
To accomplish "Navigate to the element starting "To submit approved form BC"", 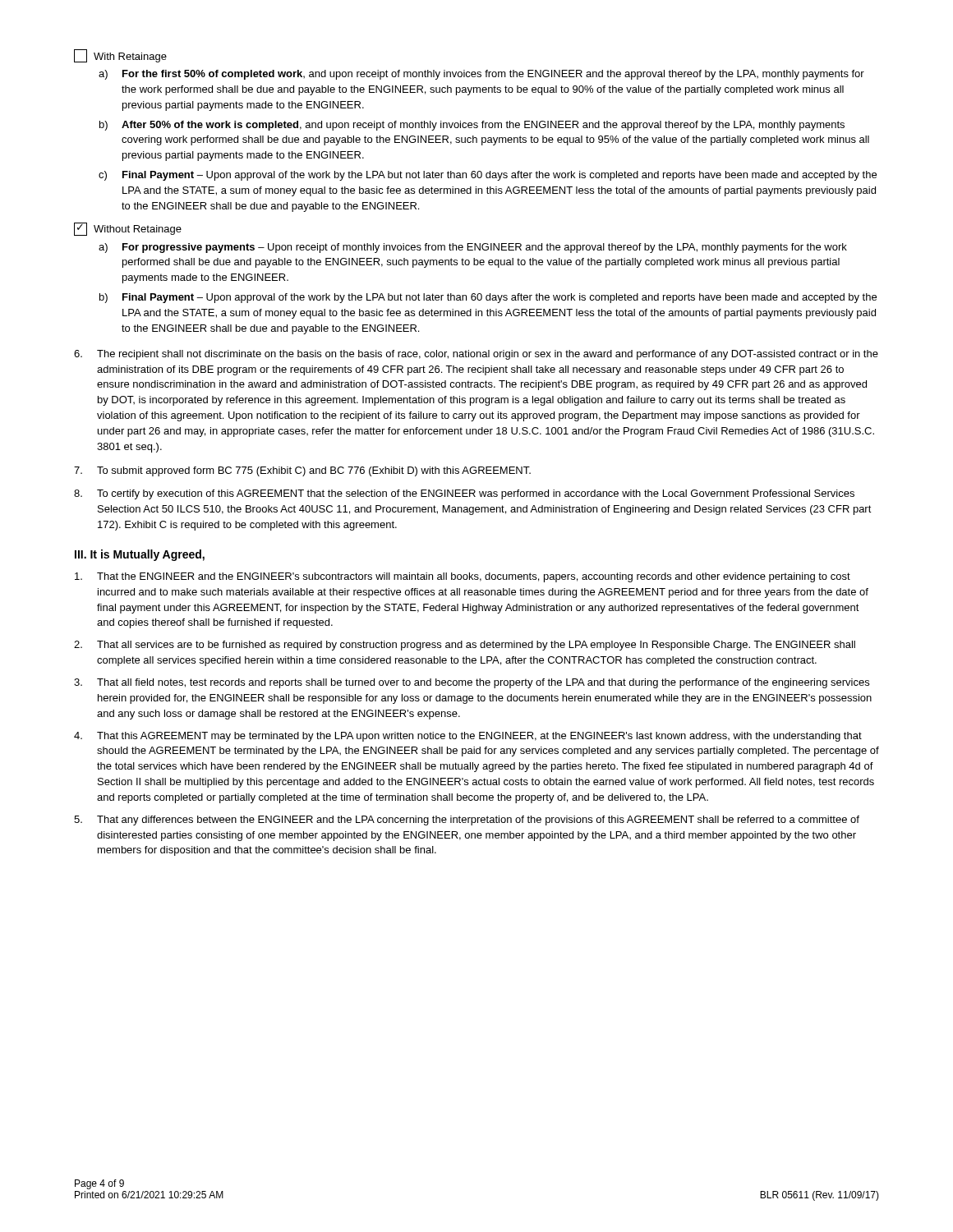I will (476, 471).
